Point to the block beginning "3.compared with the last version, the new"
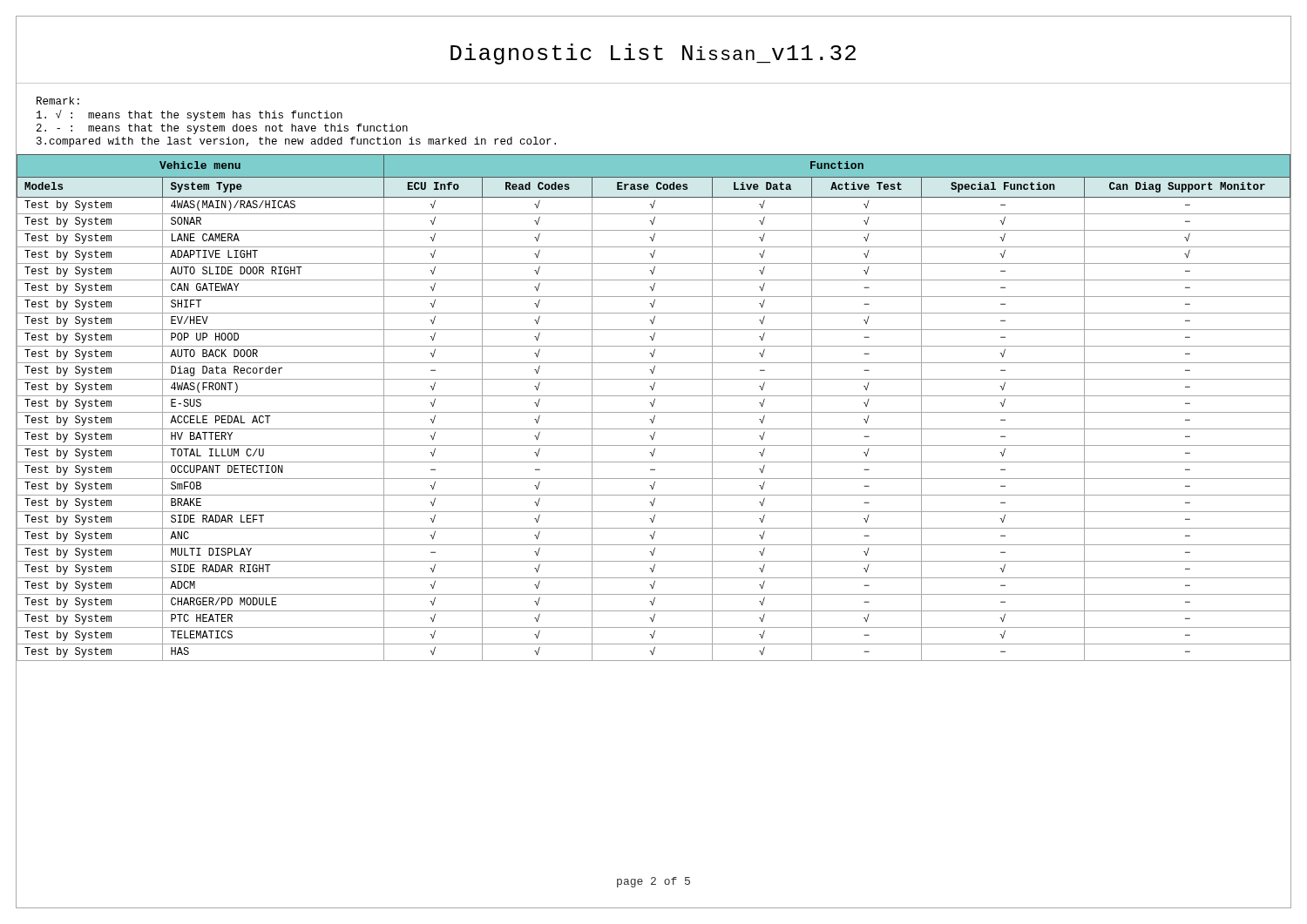The image size is (1307, 924). [x=296, y=142]
